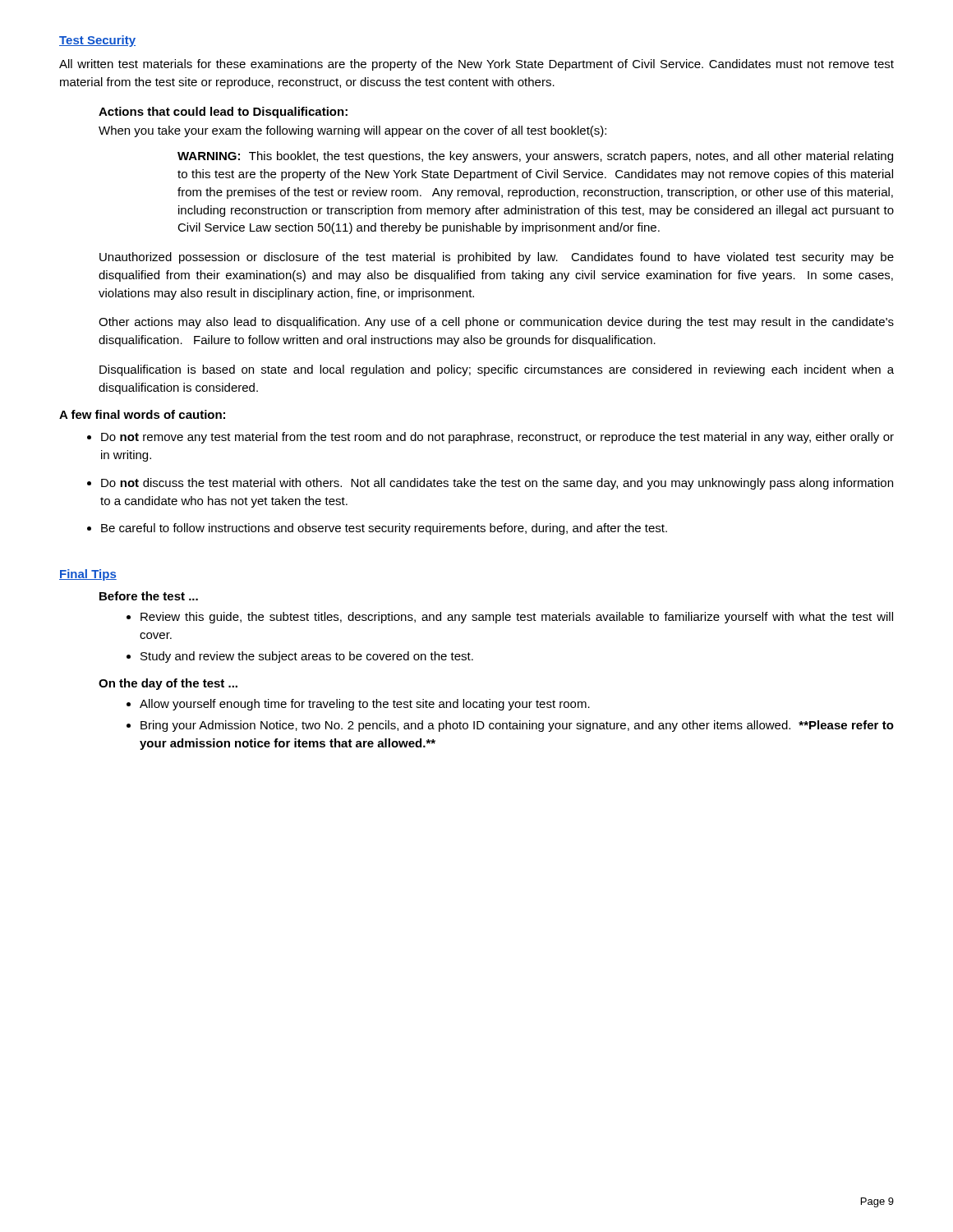The image size is (953, 1232).
Task: Locate the section header that reads "Actions that could lead to Disqualification:"
Action: point(224,111)
